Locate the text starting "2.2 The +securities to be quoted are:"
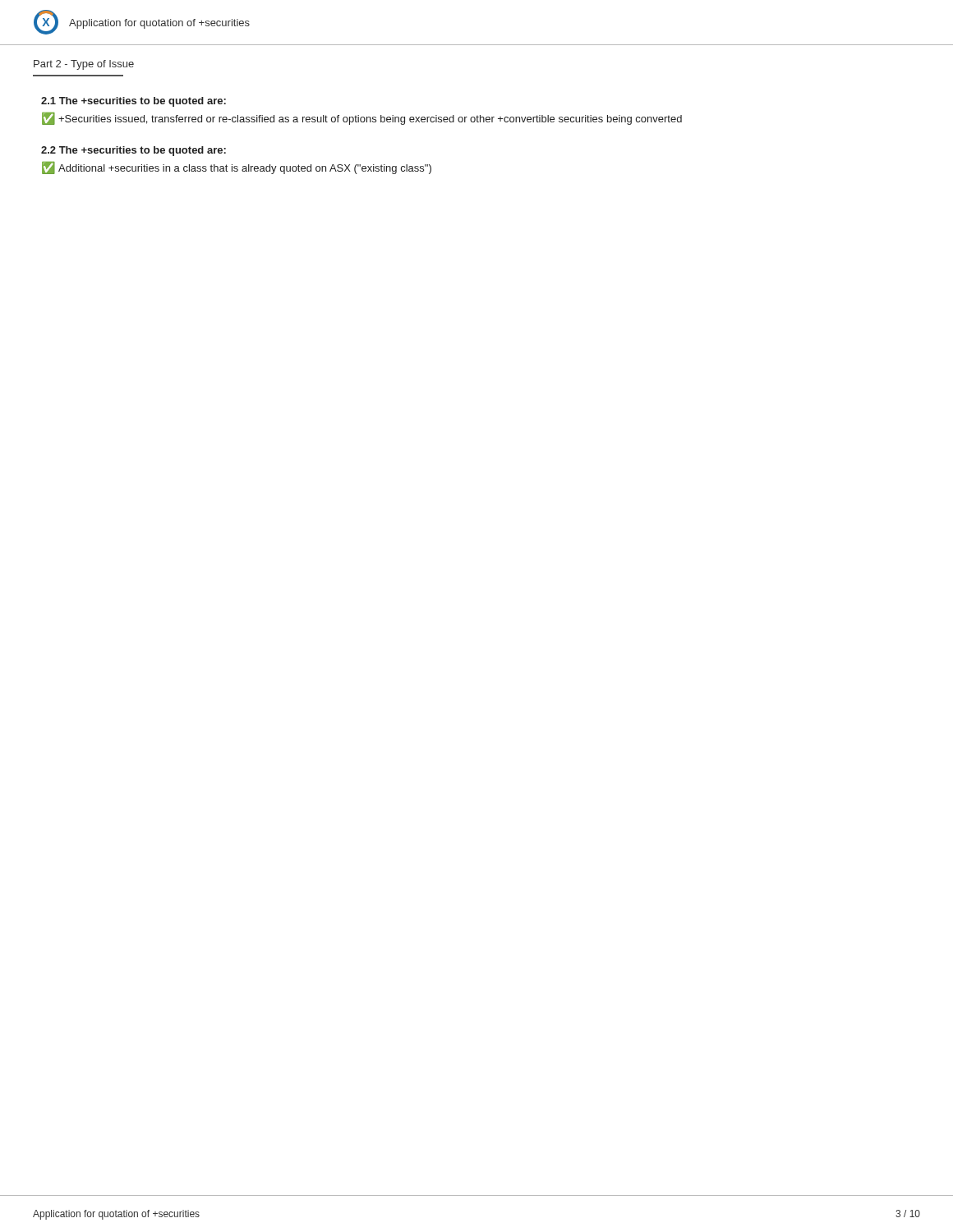This screenshot has width=953, height=1232. pos(134,150)
